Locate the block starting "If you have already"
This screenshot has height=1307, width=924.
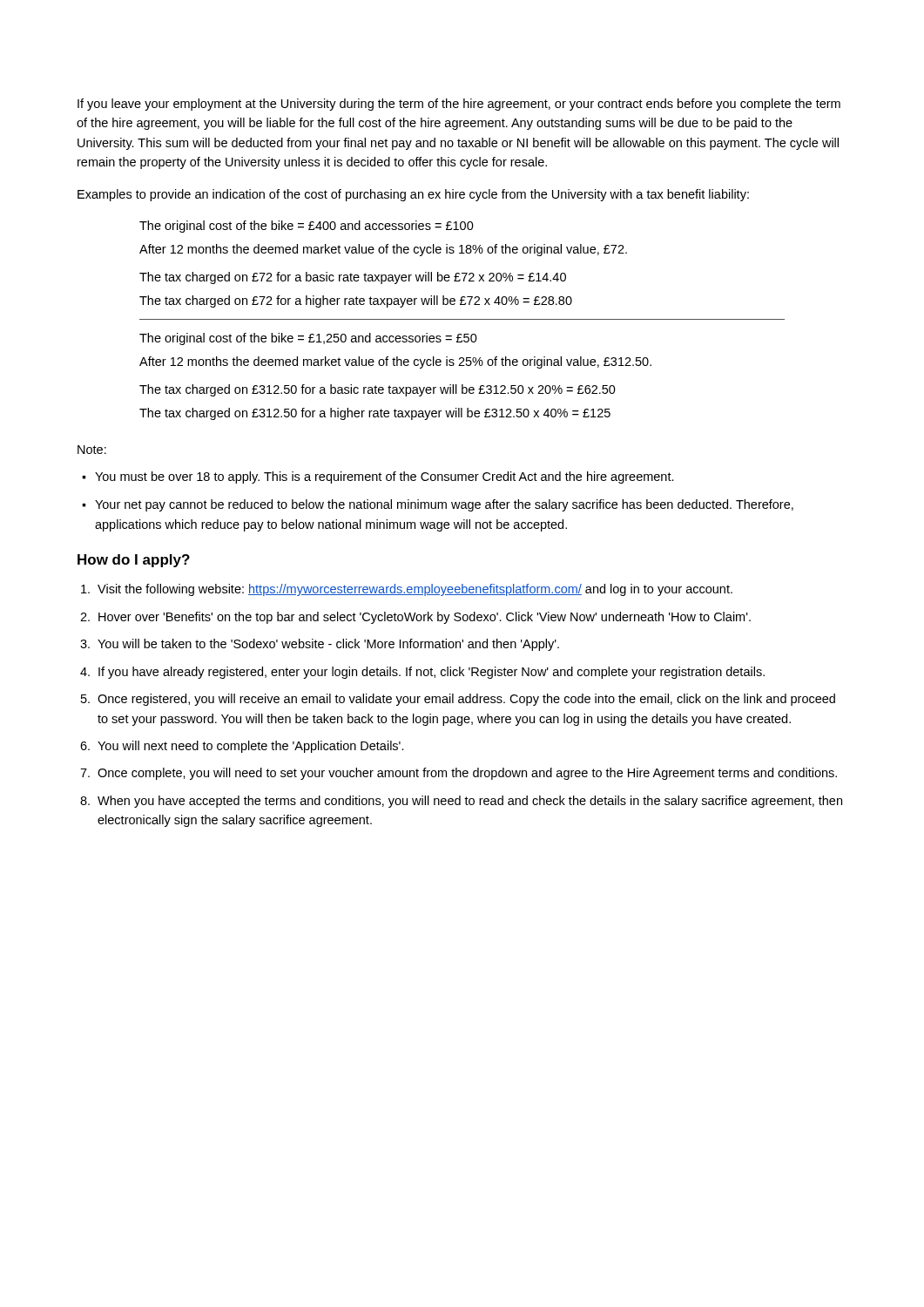pyautogui.click(x=432, y=671)
